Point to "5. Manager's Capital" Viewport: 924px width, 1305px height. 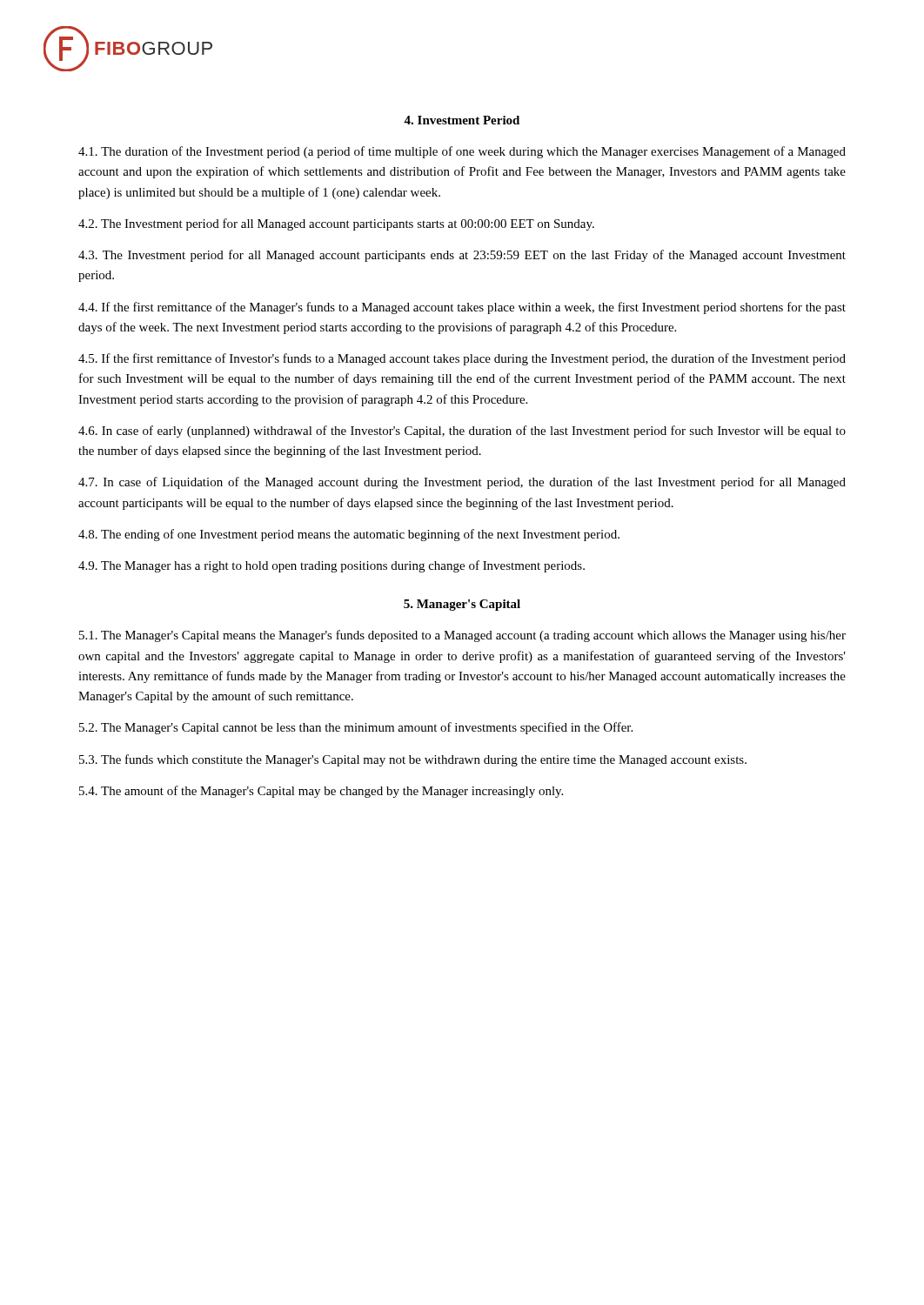(462, 604)
